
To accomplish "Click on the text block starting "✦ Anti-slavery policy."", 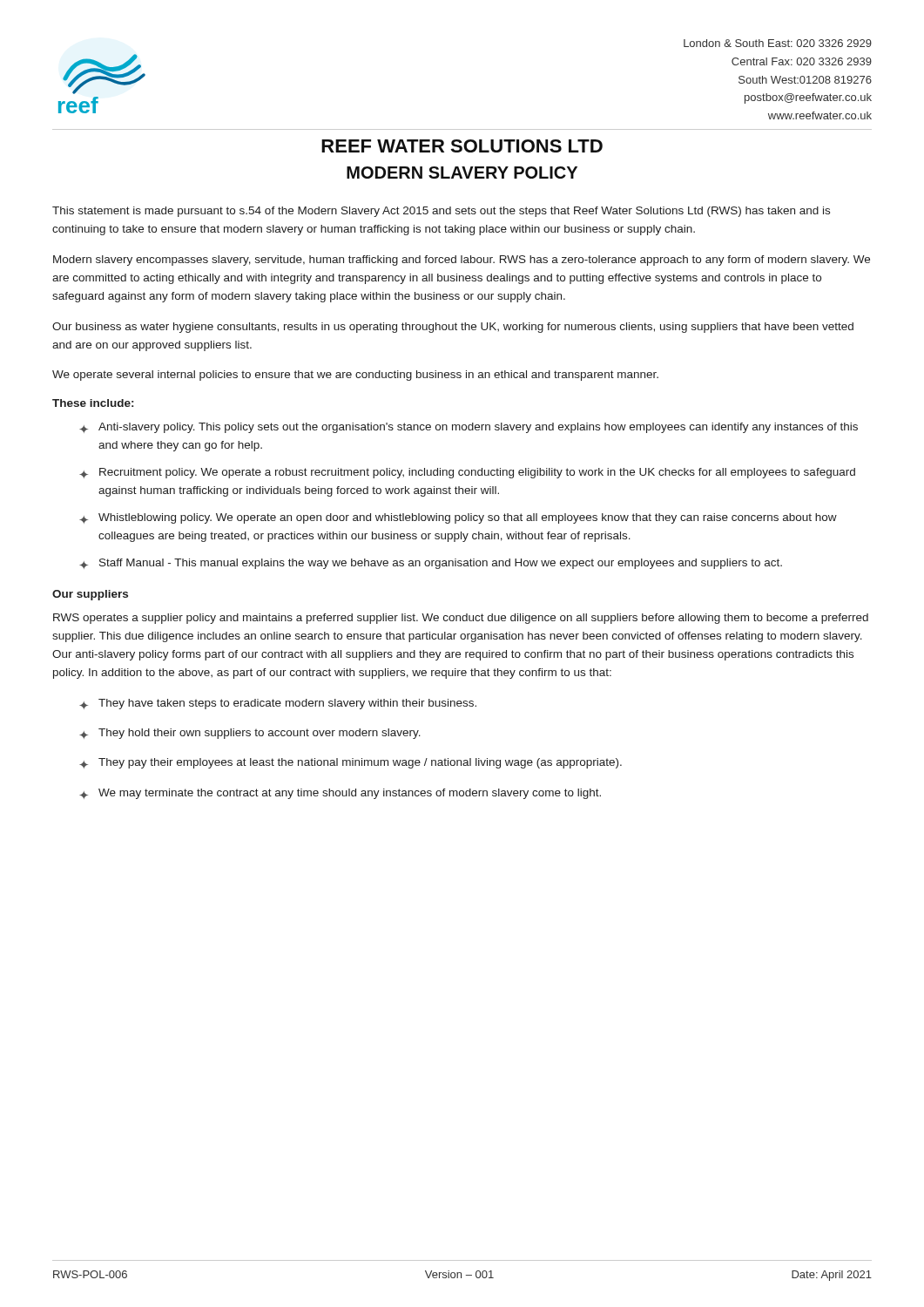I will click(475, 437).
